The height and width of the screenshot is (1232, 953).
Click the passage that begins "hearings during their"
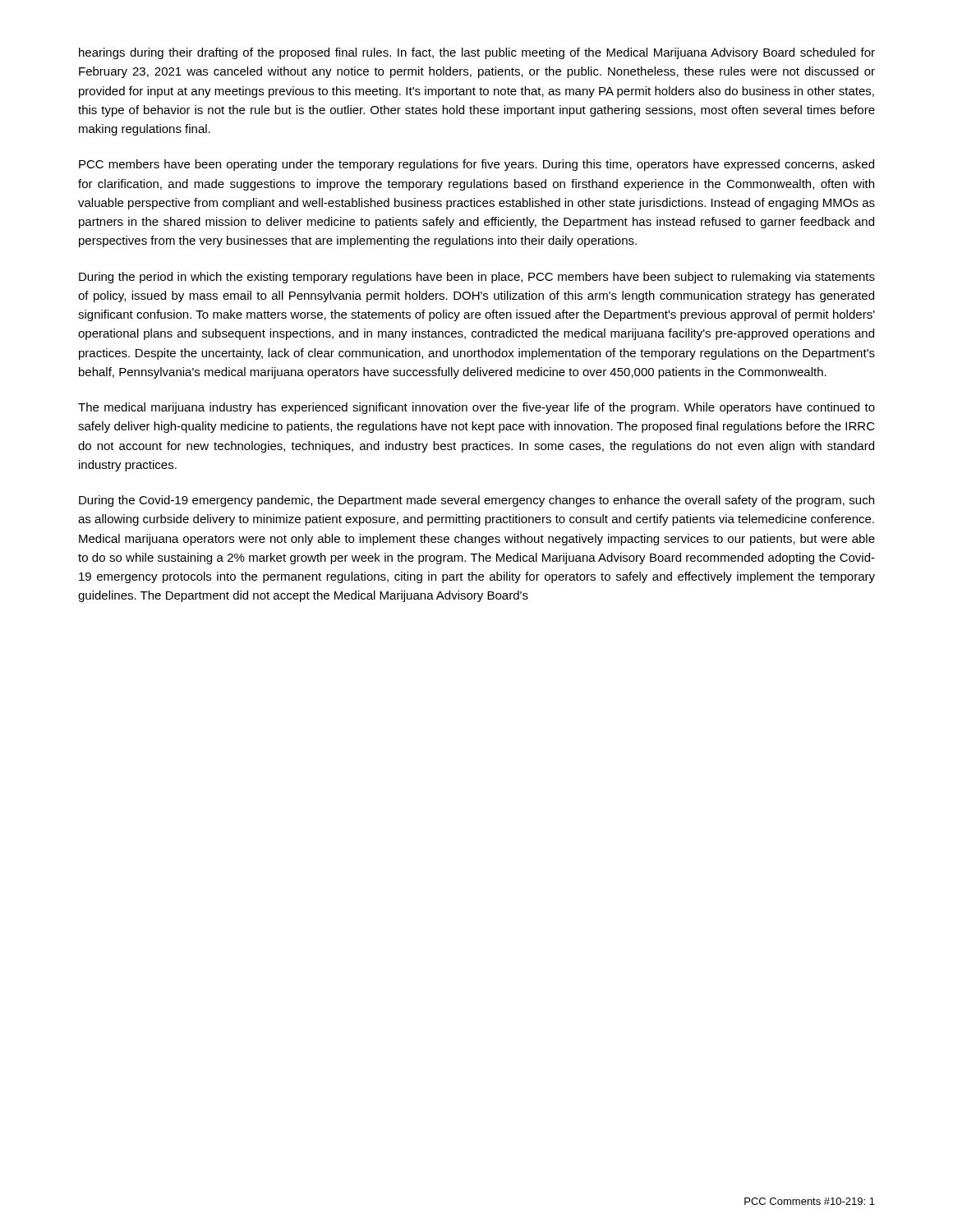tap(476, 90)
